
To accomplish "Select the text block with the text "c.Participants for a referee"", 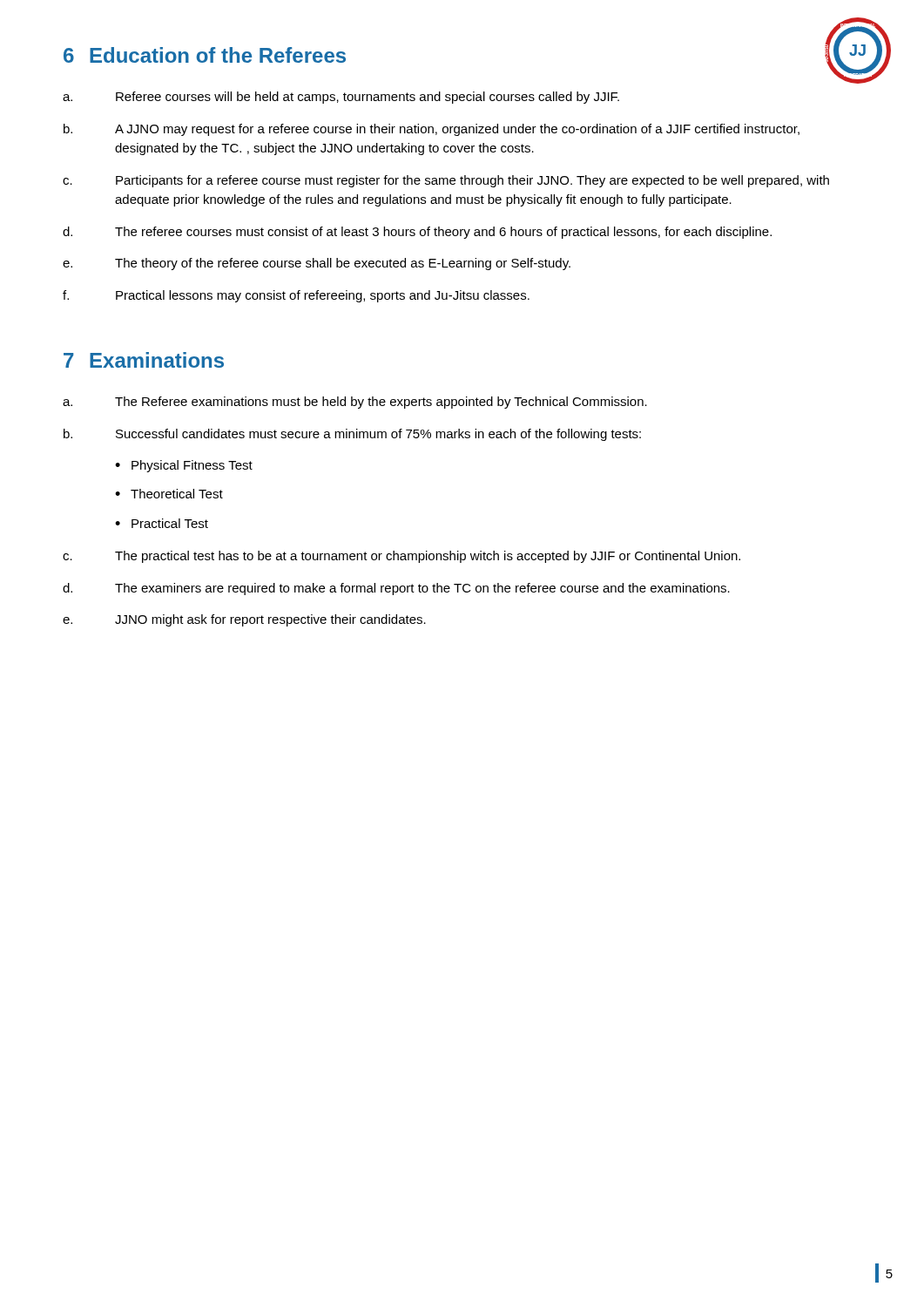I will point(460,190).
